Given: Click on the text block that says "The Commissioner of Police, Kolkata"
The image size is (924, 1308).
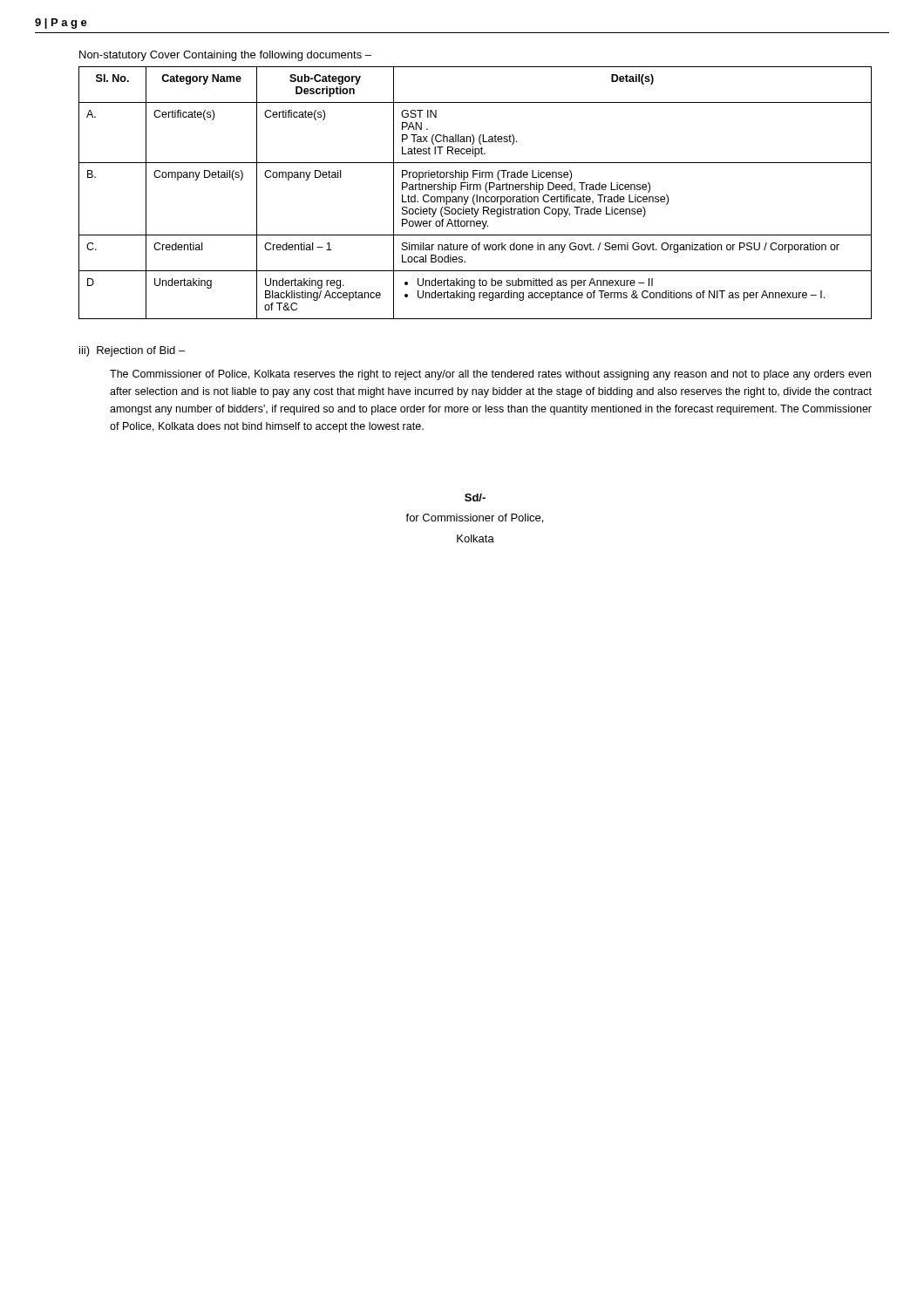Looking at the screenshot, I should 491,400.
